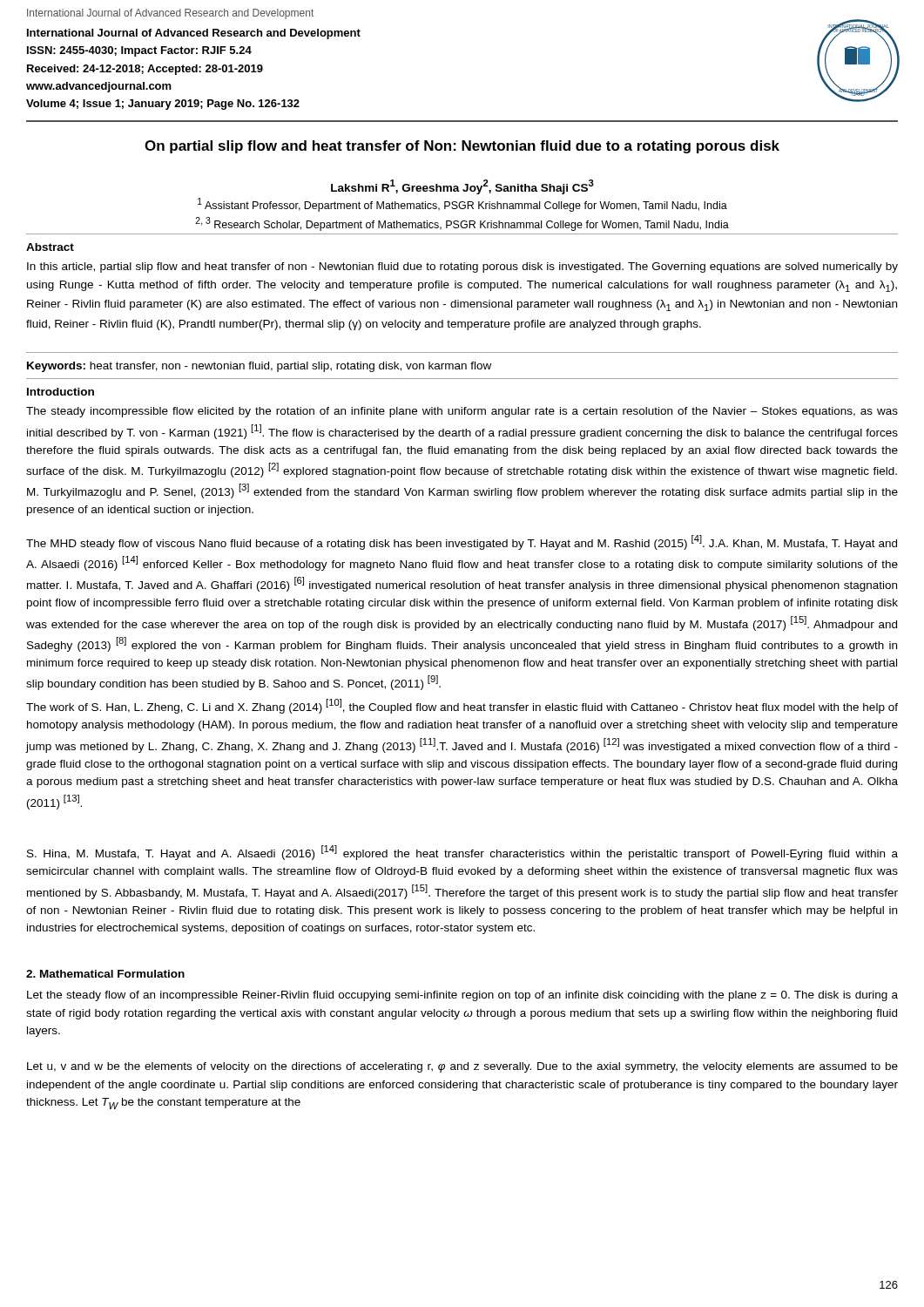Point to the block starting "1 Assistant Professor, Department of"

point(462,214)
